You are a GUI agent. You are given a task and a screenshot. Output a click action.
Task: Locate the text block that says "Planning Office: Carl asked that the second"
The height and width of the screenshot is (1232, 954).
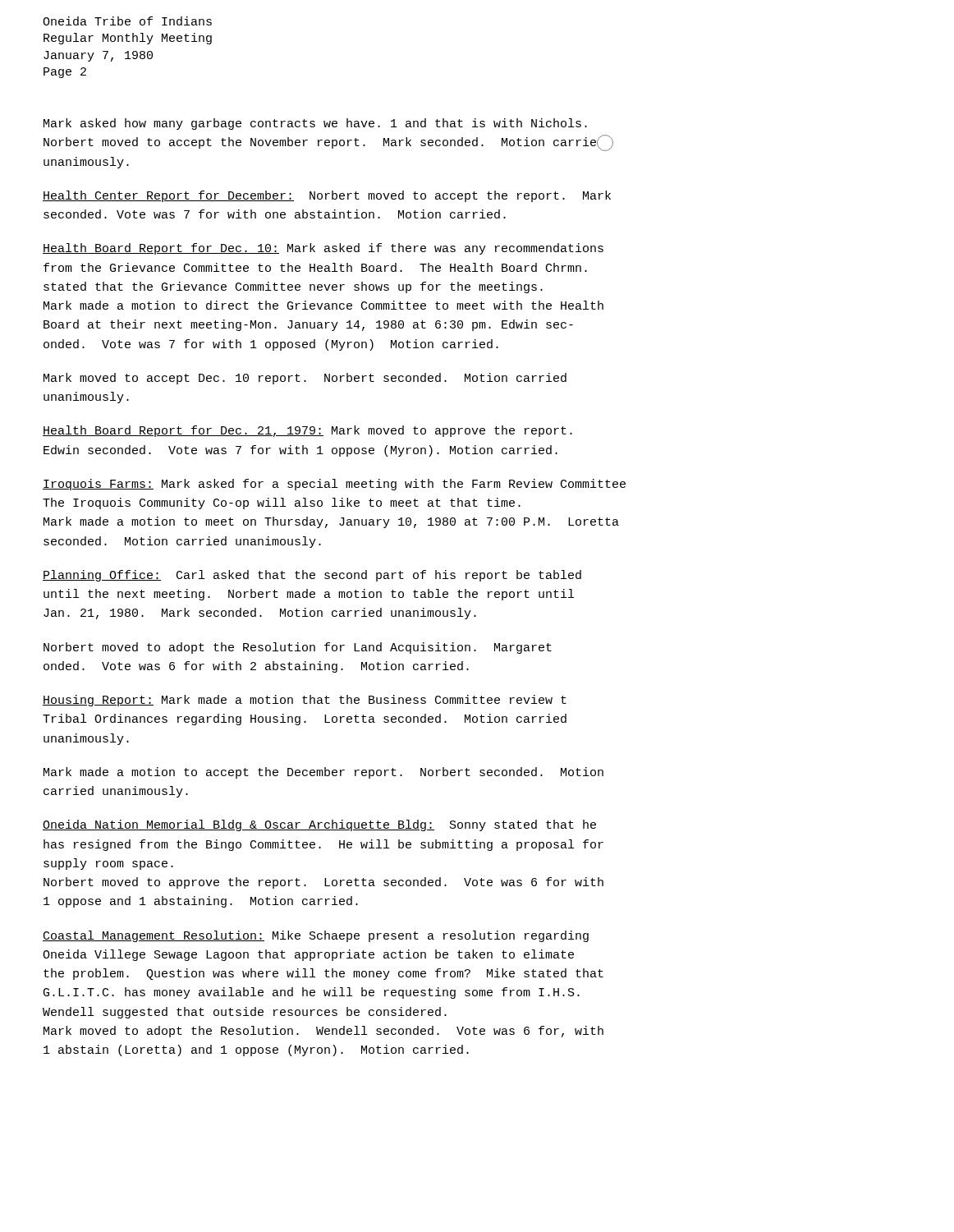click(312, 595)
